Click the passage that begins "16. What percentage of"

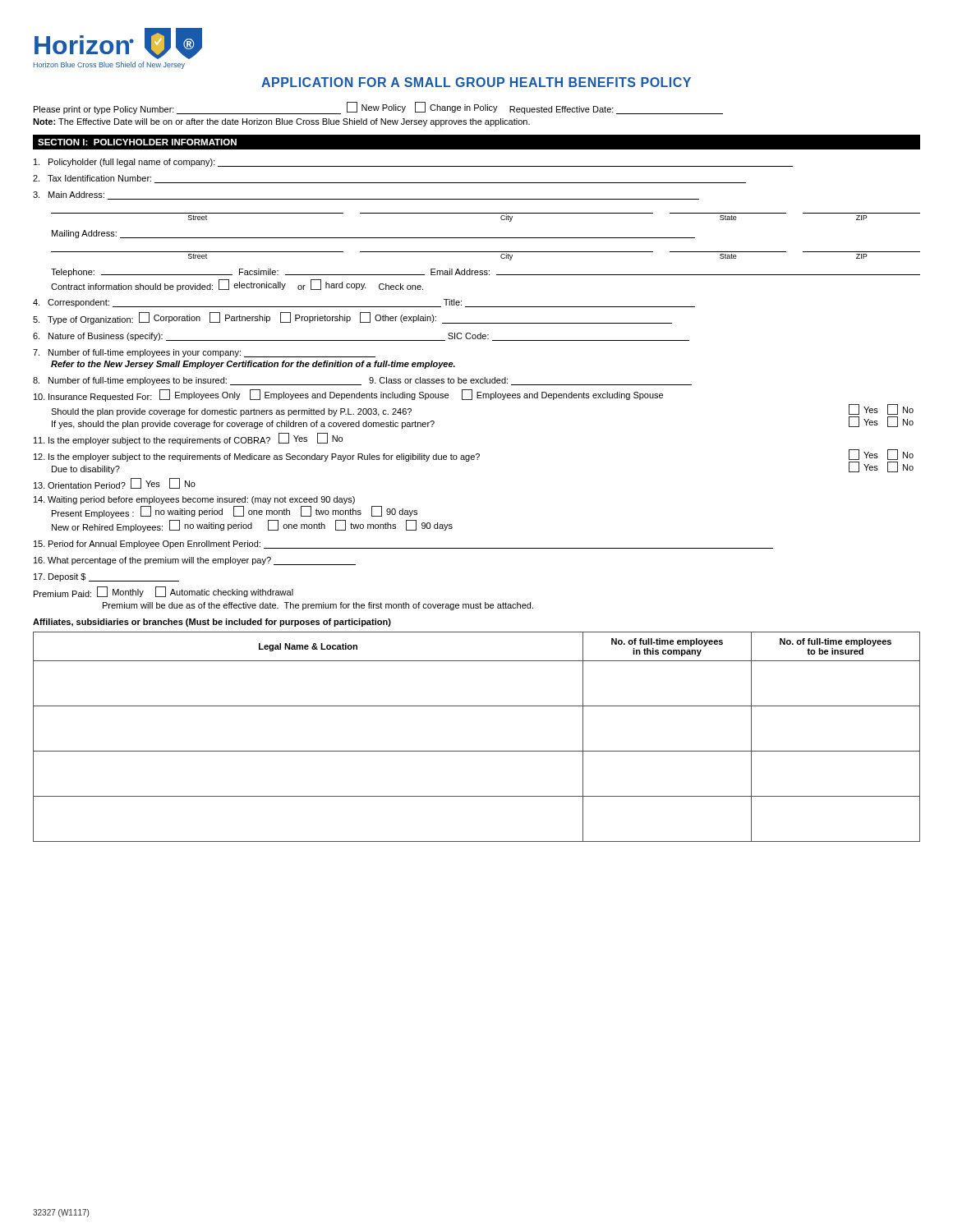pyautogui.click(x=194, y=559)
